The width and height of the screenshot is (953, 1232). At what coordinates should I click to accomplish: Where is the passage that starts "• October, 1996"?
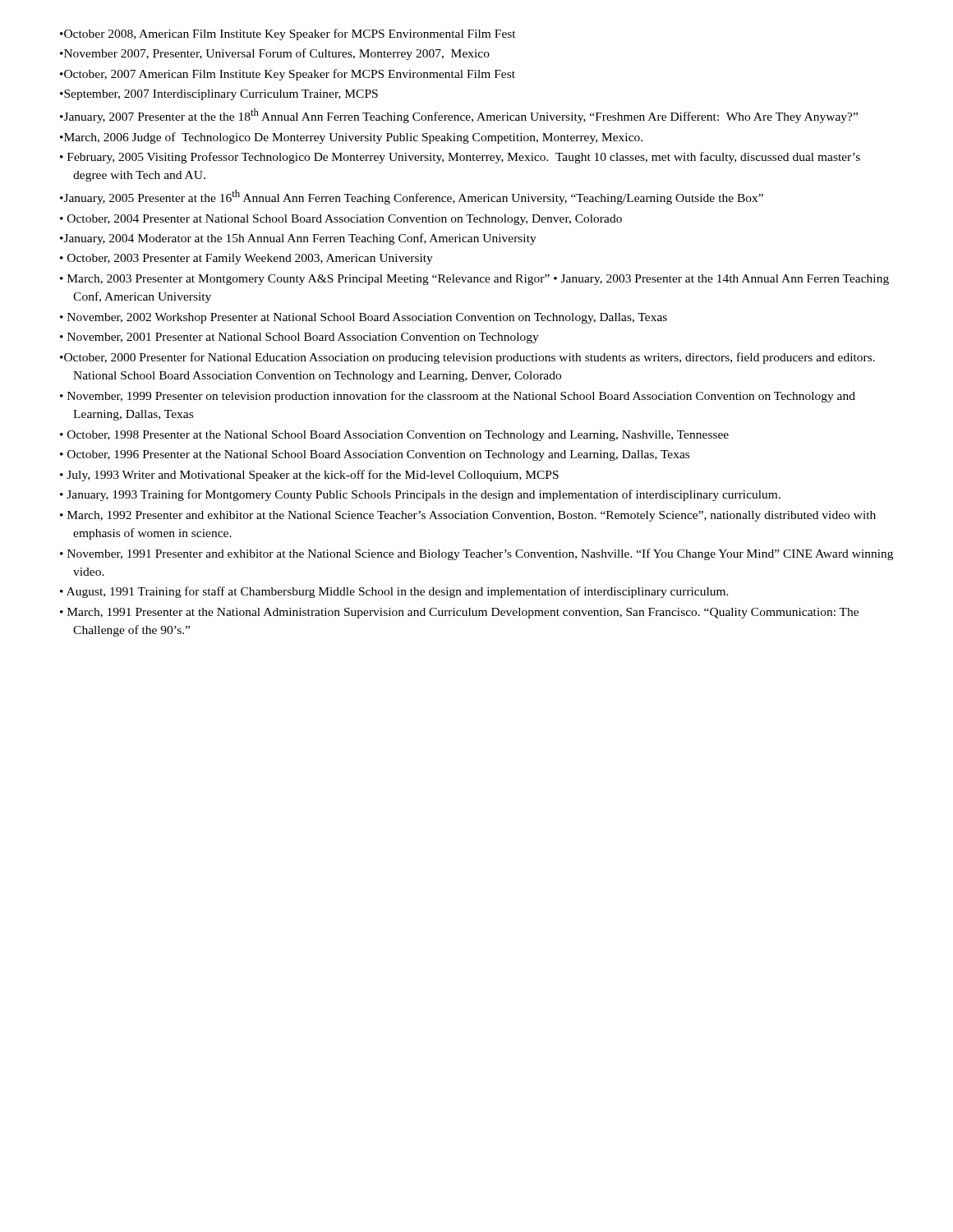pyautogui.click(x=375, y=454)
